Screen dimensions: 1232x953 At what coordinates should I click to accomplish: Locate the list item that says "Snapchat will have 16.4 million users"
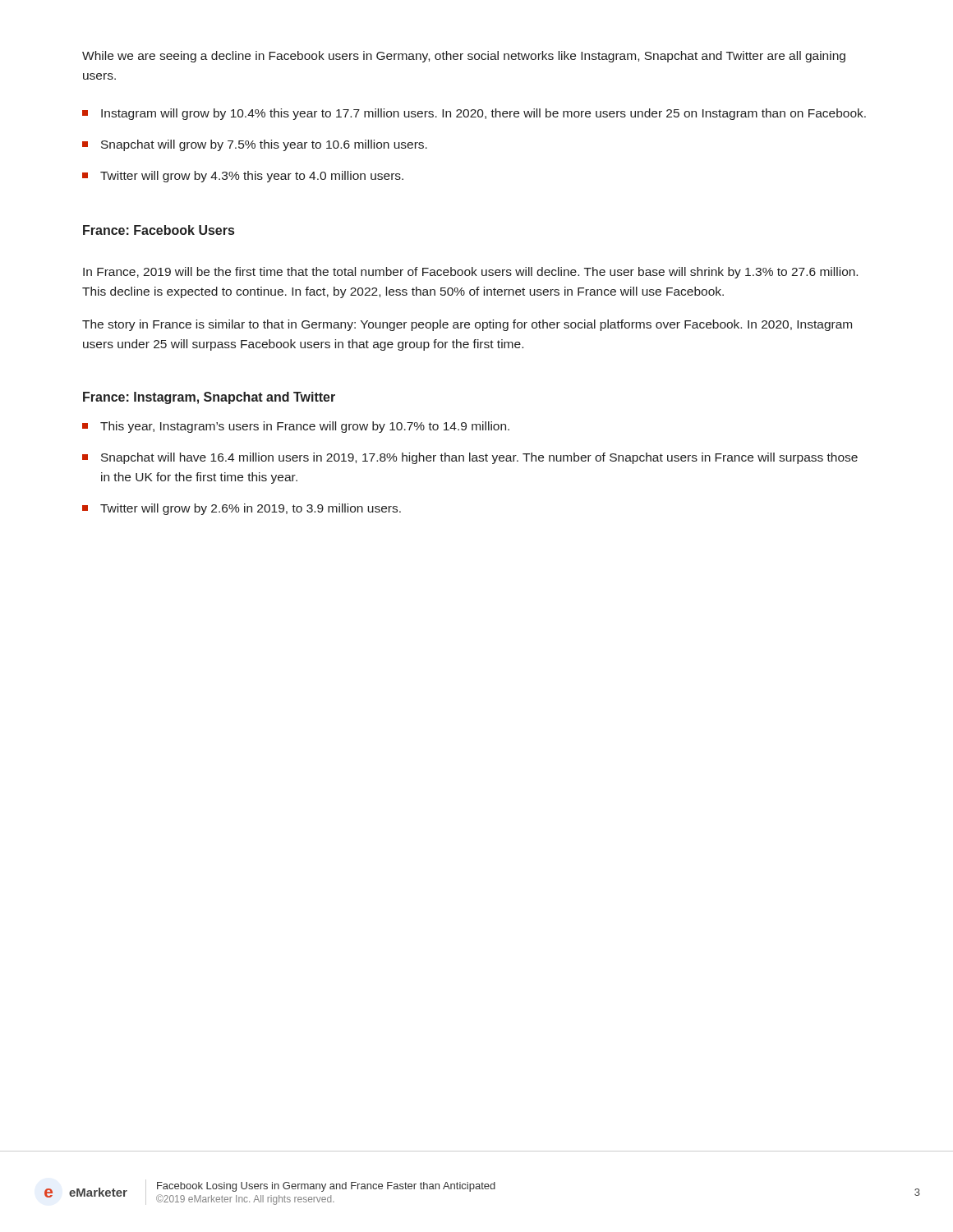479,467
